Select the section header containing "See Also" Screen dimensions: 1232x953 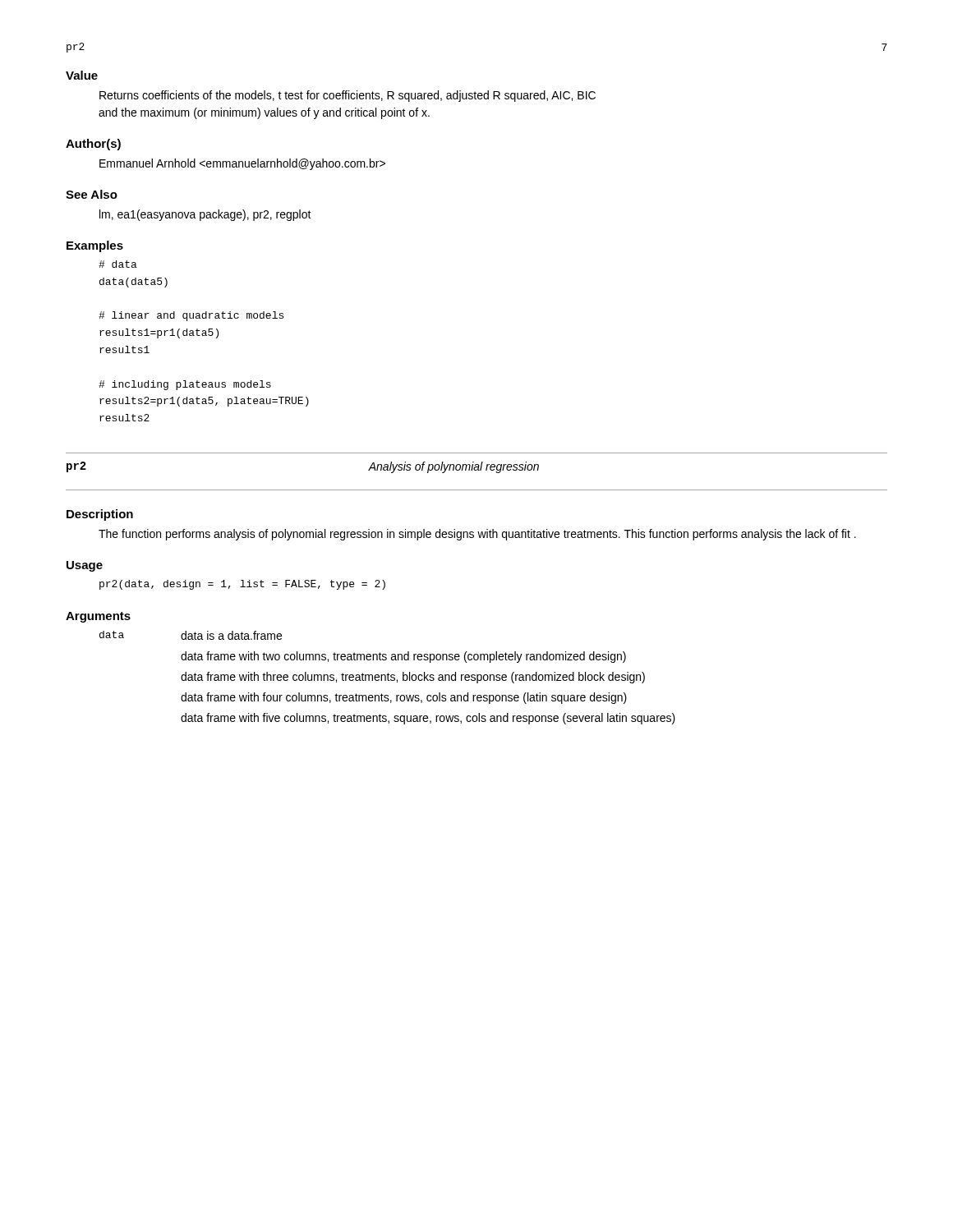pyautogui.click(x=92, y=194)
